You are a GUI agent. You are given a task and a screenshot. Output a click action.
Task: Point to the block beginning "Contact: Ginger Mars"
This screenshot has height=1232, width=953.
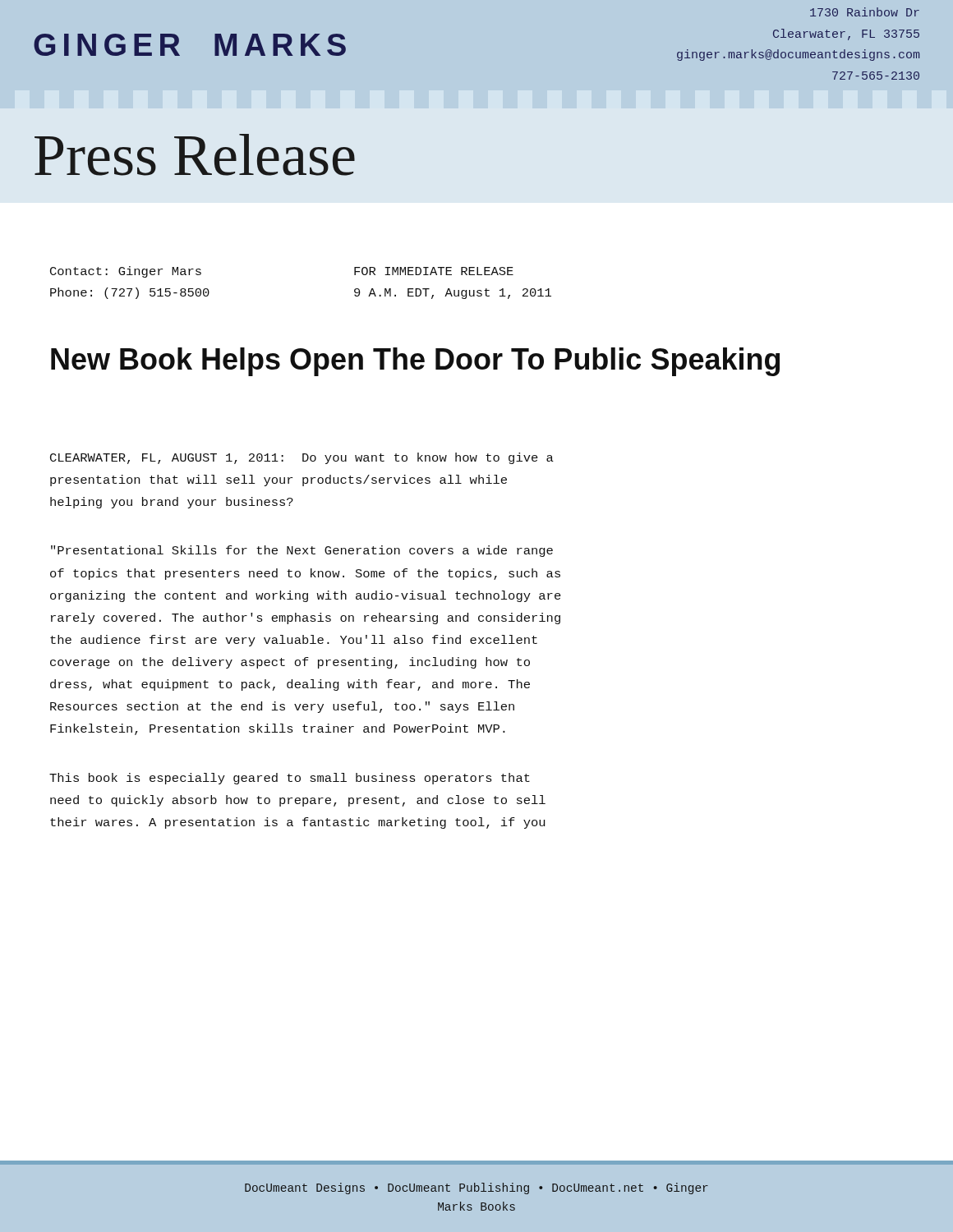coord(476,283)
